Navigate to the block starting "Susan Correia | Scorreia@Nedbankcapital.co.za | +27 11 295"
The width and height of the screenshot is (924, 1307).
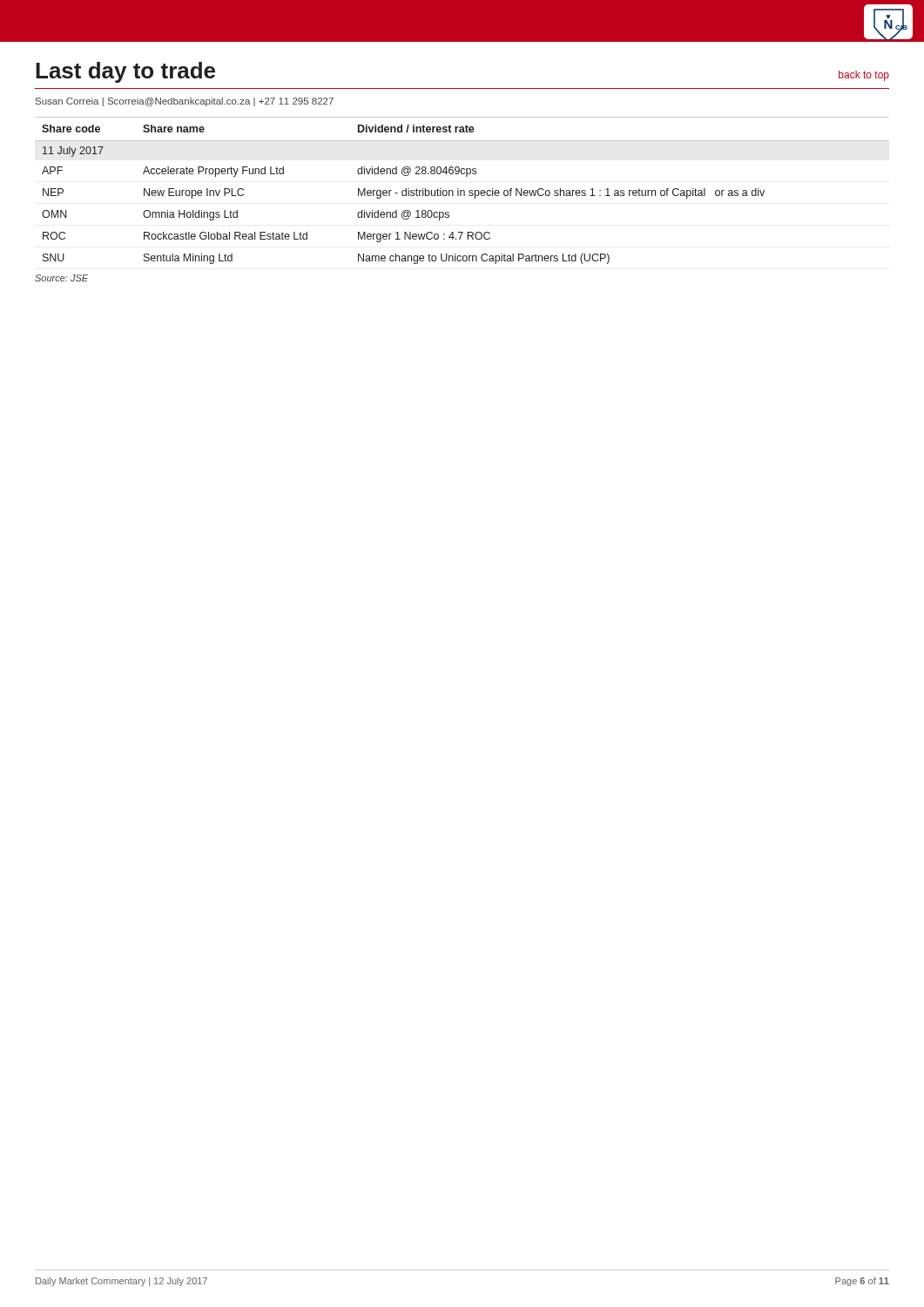(x=184, y=101)
